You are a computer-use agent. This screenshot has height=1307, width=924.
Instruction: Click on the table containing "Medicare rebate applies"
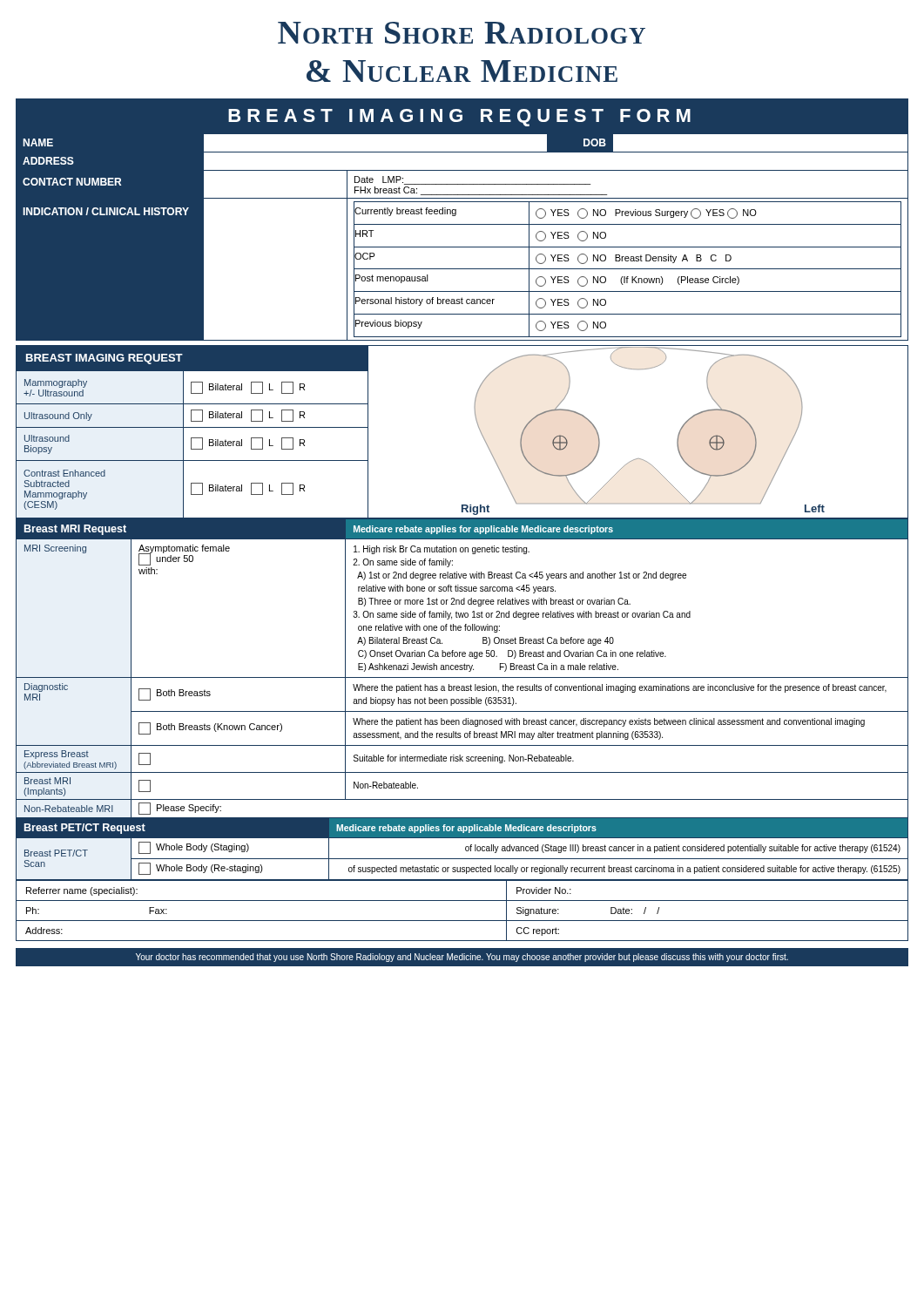click(462, 699)
